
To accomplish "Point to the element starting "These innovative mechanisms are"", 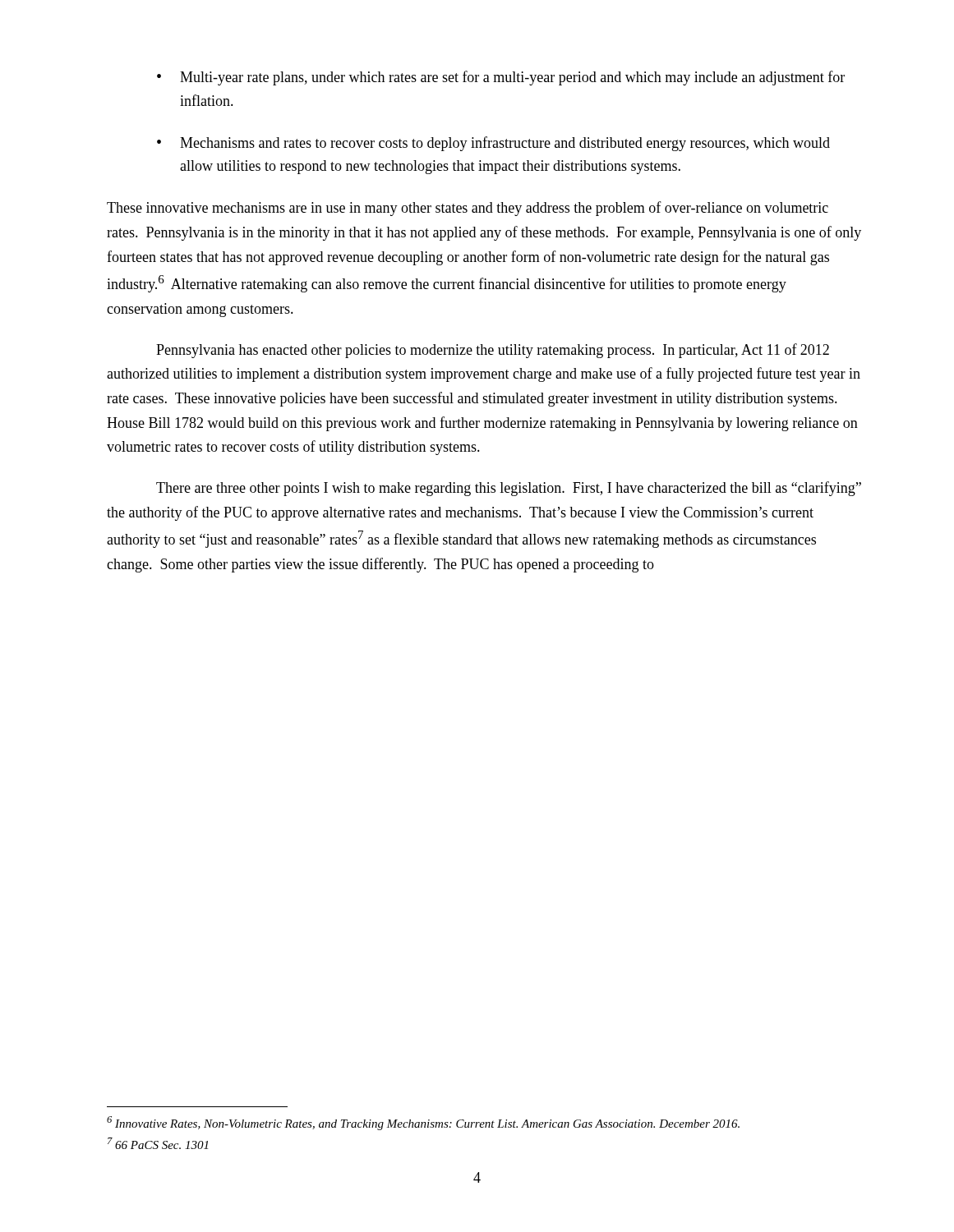I will [484, 258].
